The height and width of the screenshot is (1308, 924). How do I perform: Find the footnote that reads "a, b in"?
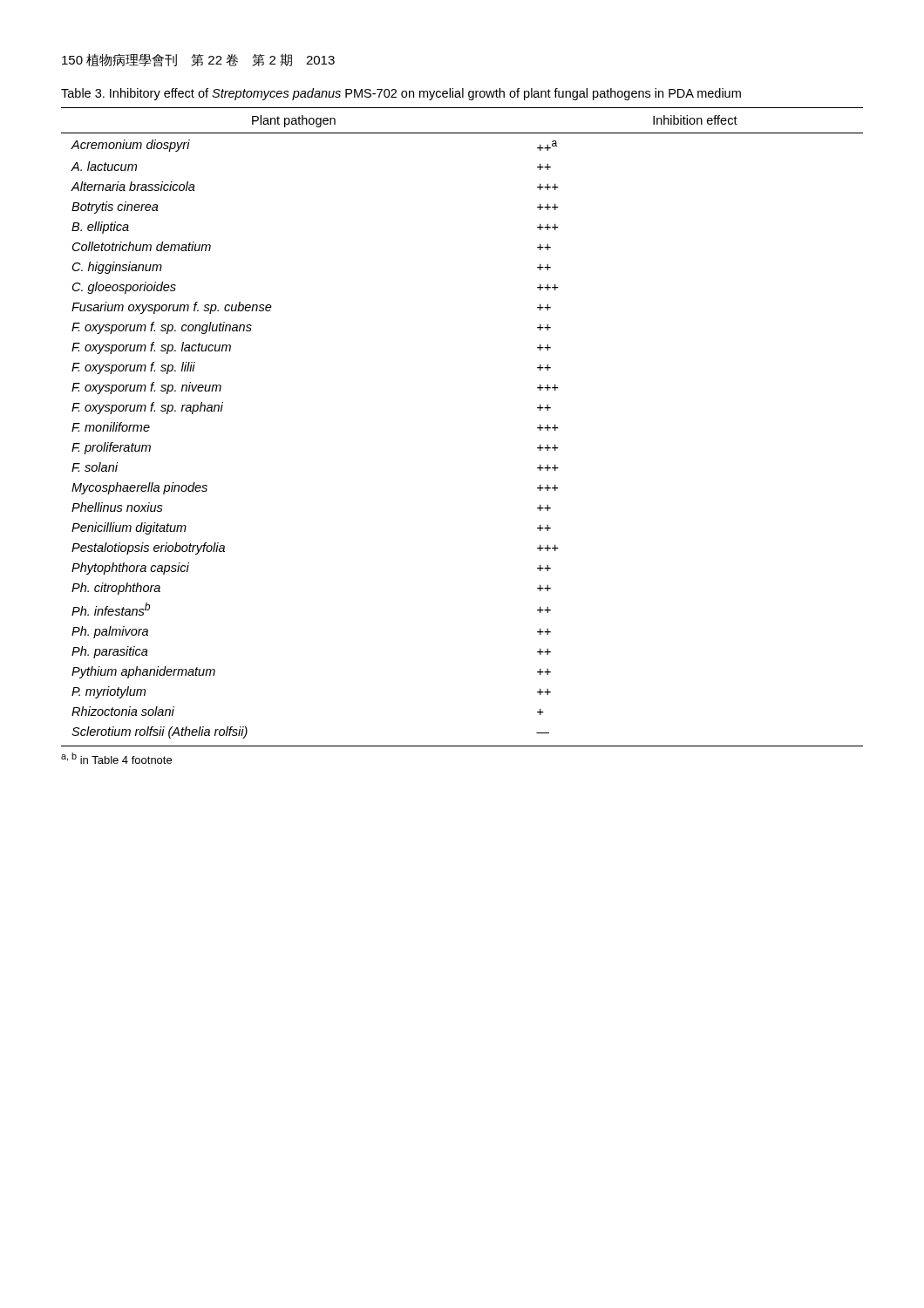[x=117, y=759]
